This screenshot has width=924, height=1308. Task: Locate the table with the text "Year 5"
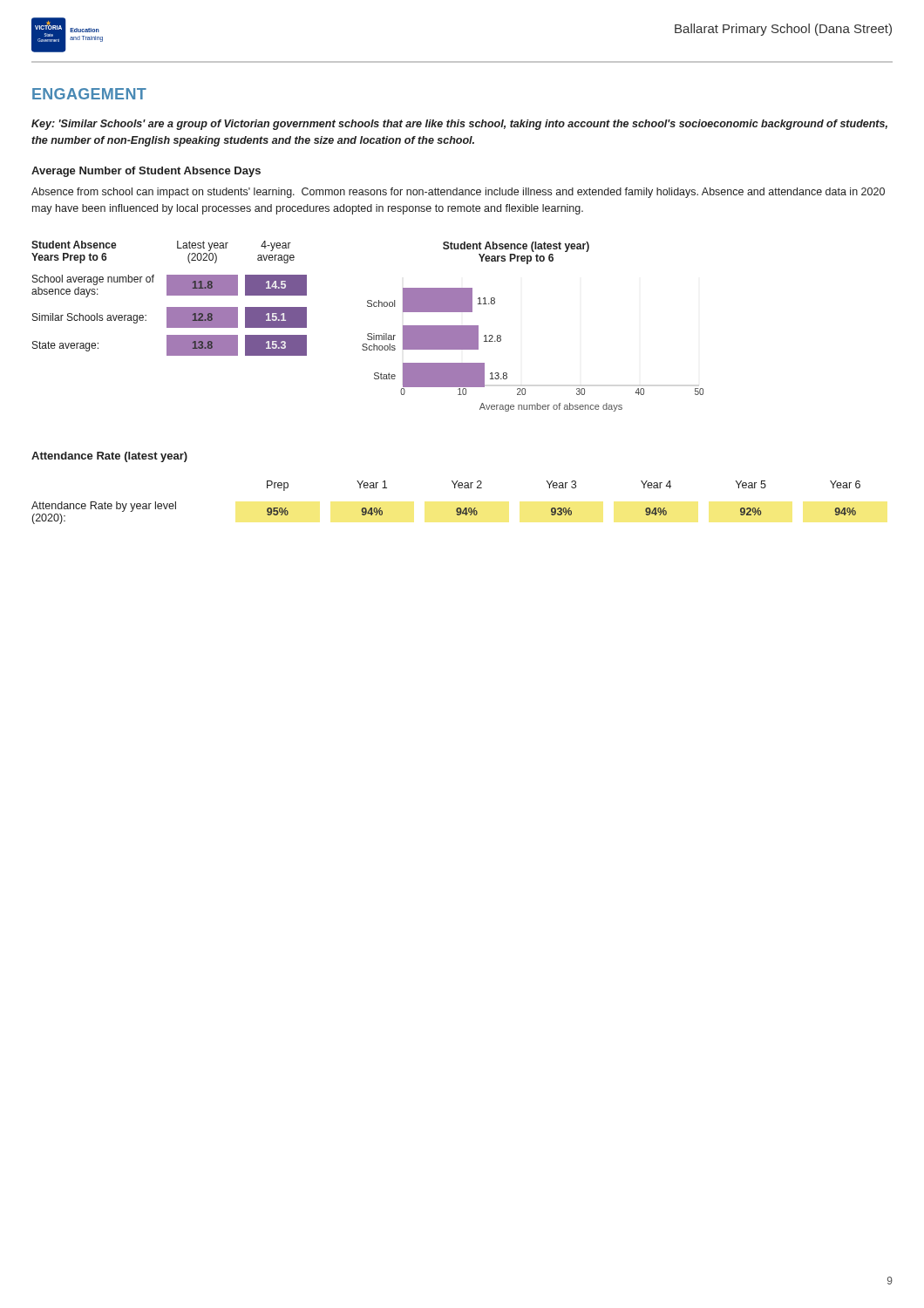(x=462, y=501)
